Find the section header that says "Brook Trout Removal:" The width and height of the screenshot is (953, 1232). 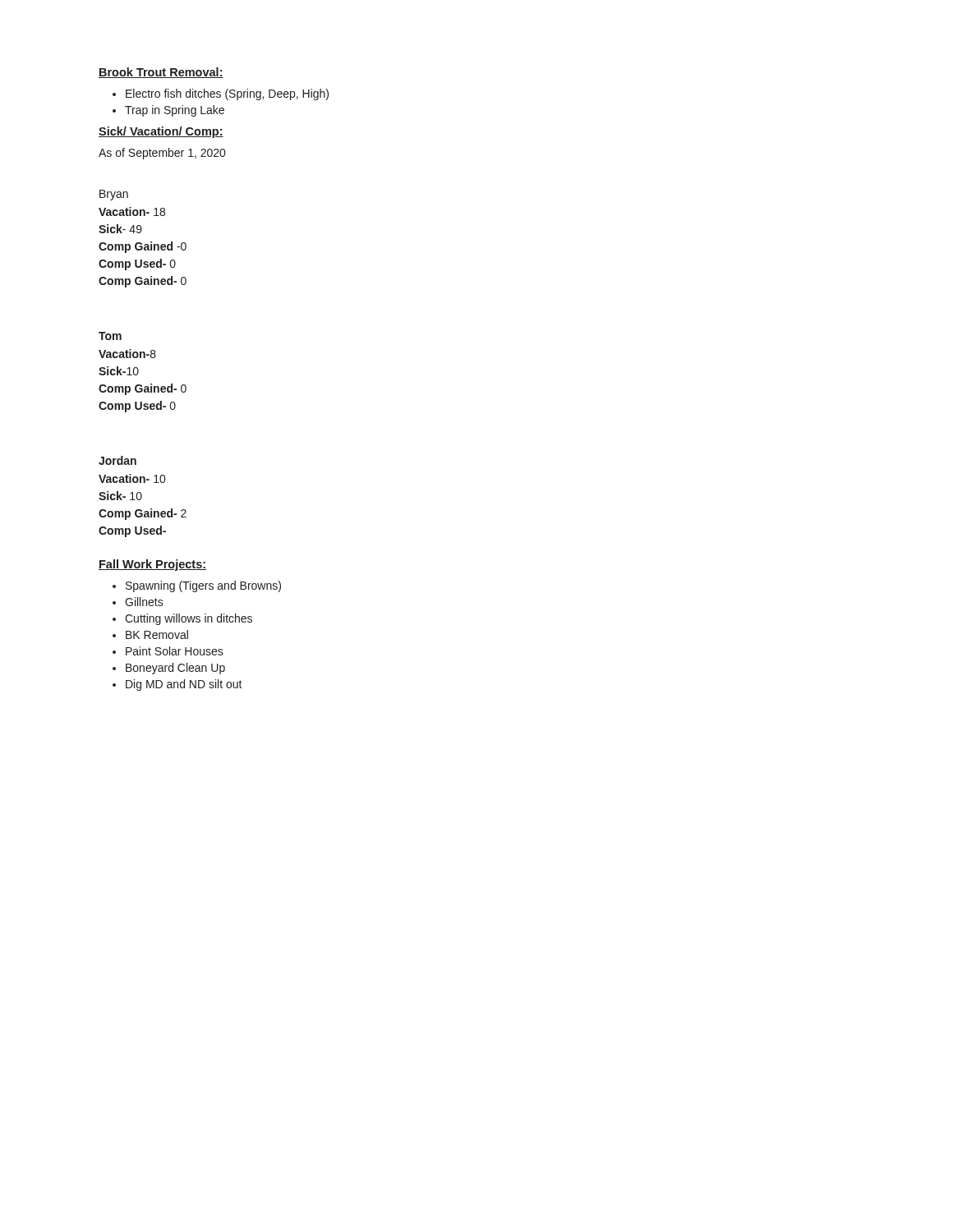coord(161,72)
